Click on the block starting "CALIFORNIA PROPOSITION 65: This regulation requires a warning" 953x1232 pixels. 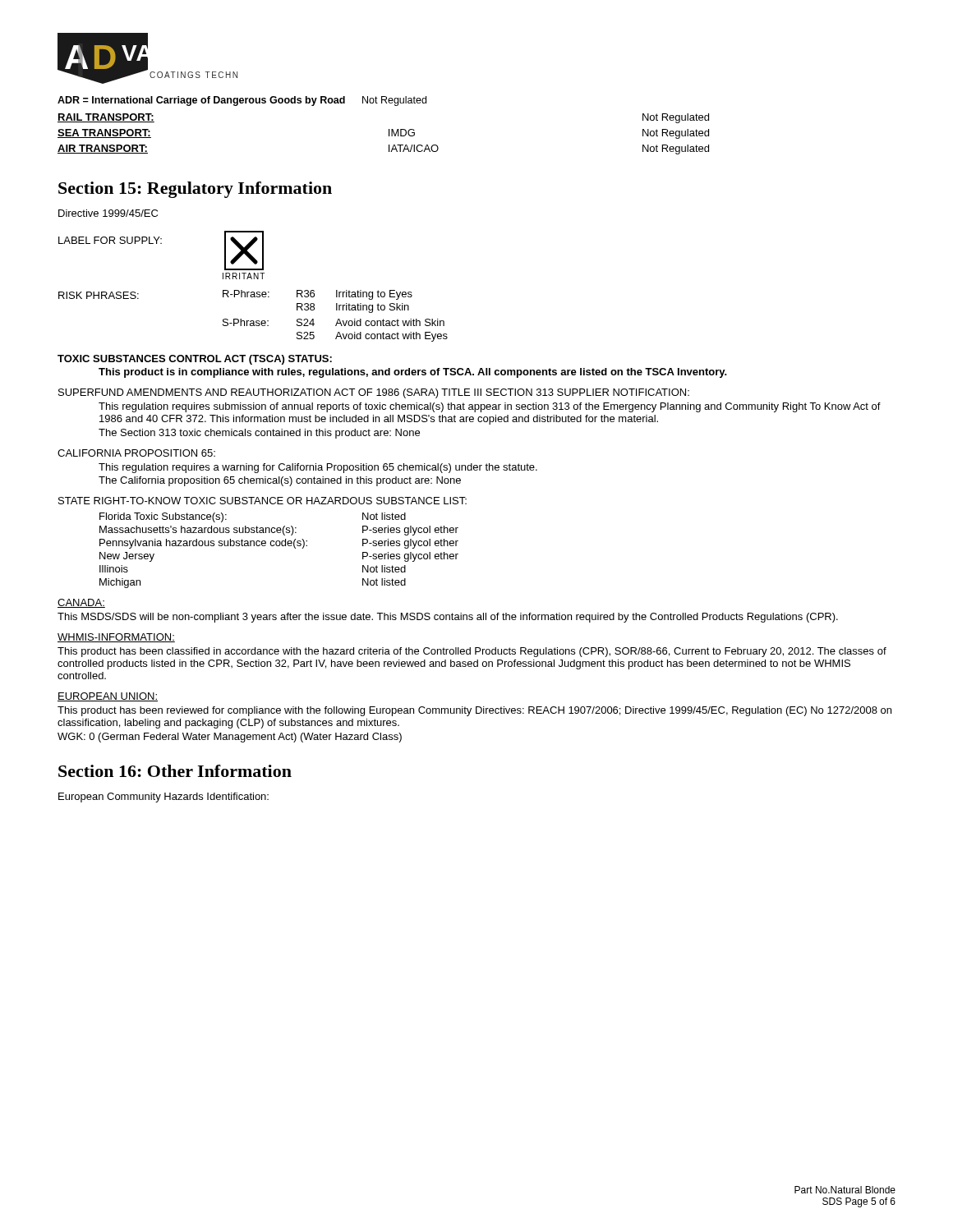pyautogui.click(x=476, y=467)
